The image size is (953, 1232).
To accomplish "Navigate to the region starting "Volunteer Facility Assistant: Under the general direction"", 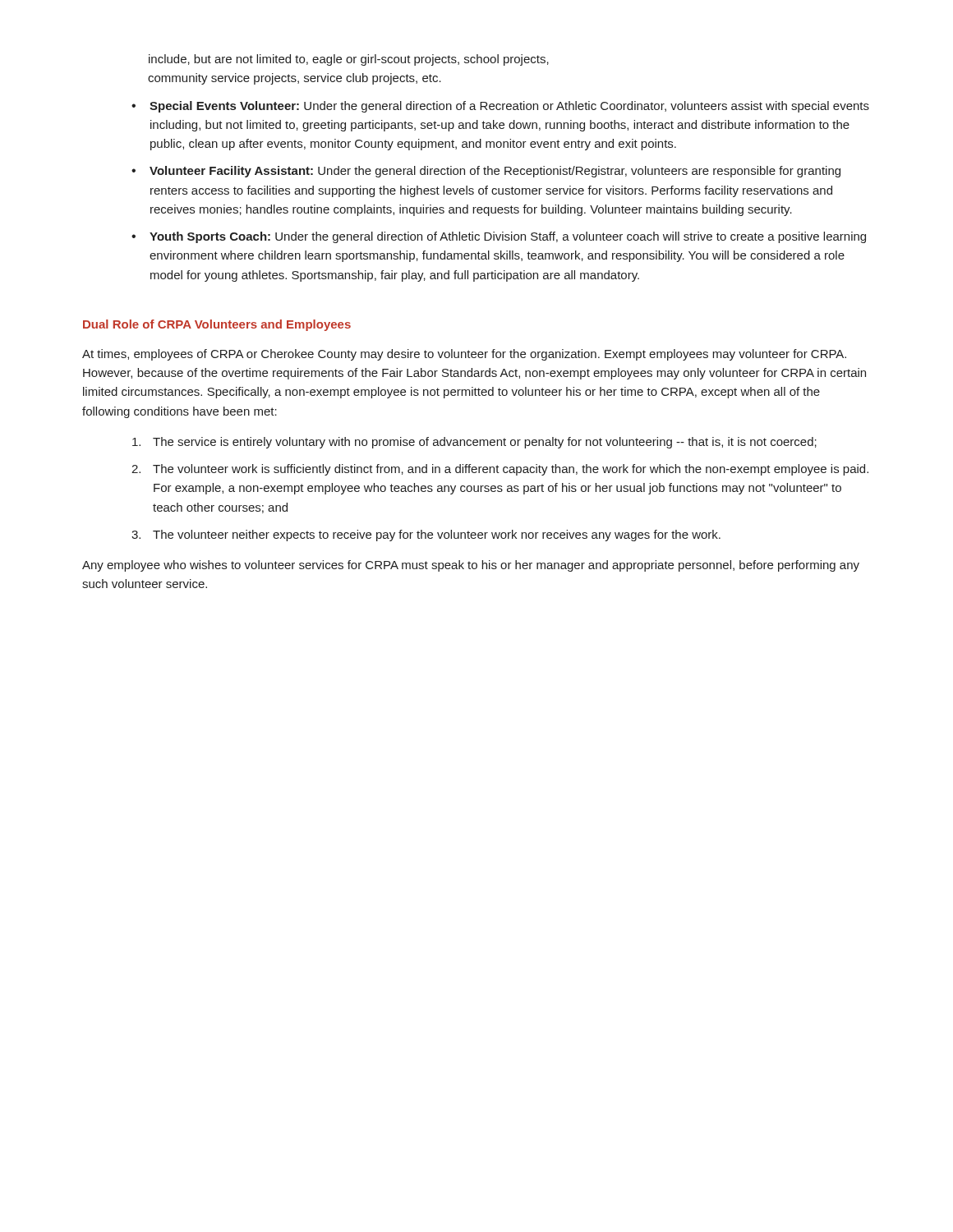I will 495,190.
